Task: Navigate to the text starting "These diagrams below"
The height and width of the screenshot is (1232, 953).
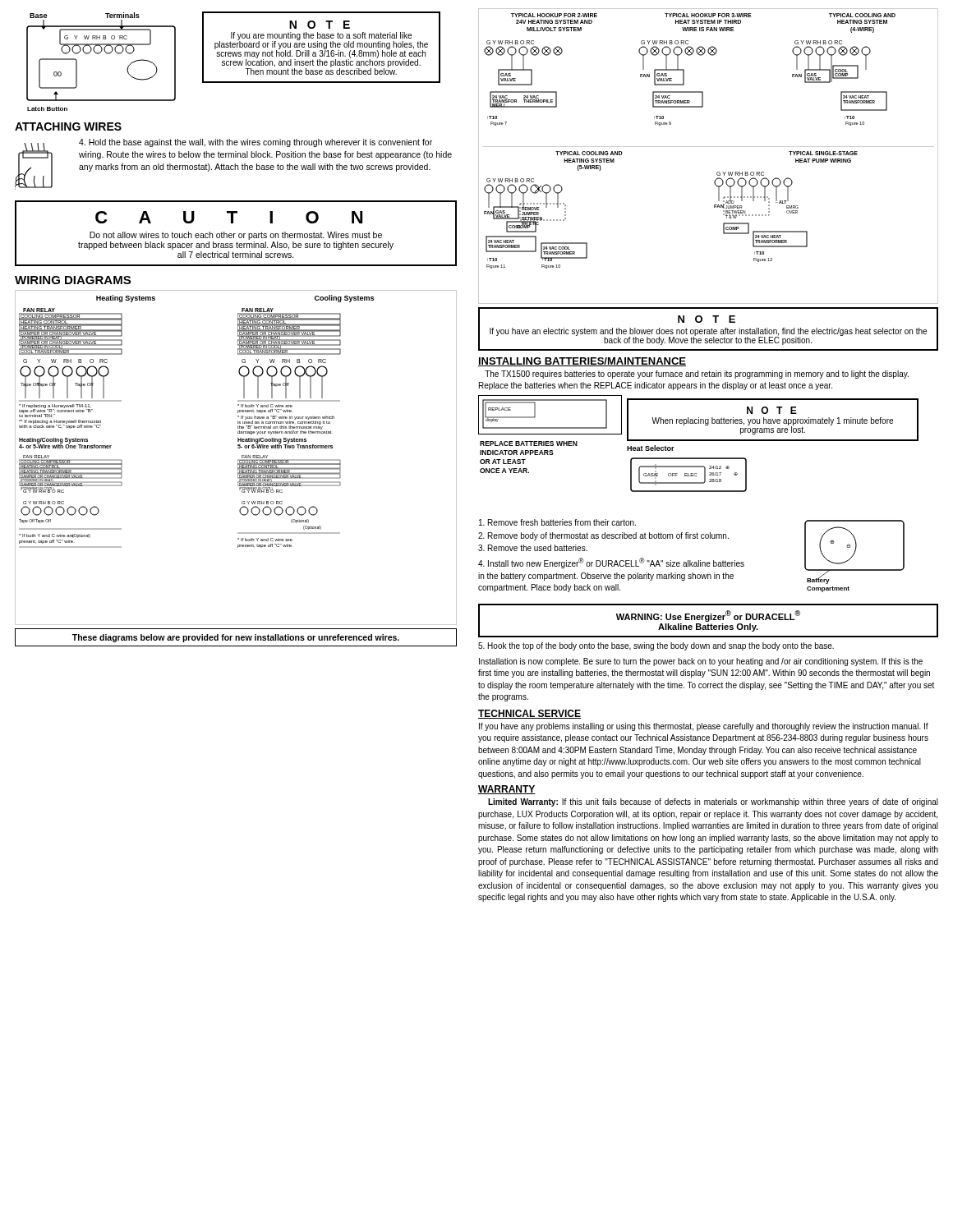Action: 236,637
